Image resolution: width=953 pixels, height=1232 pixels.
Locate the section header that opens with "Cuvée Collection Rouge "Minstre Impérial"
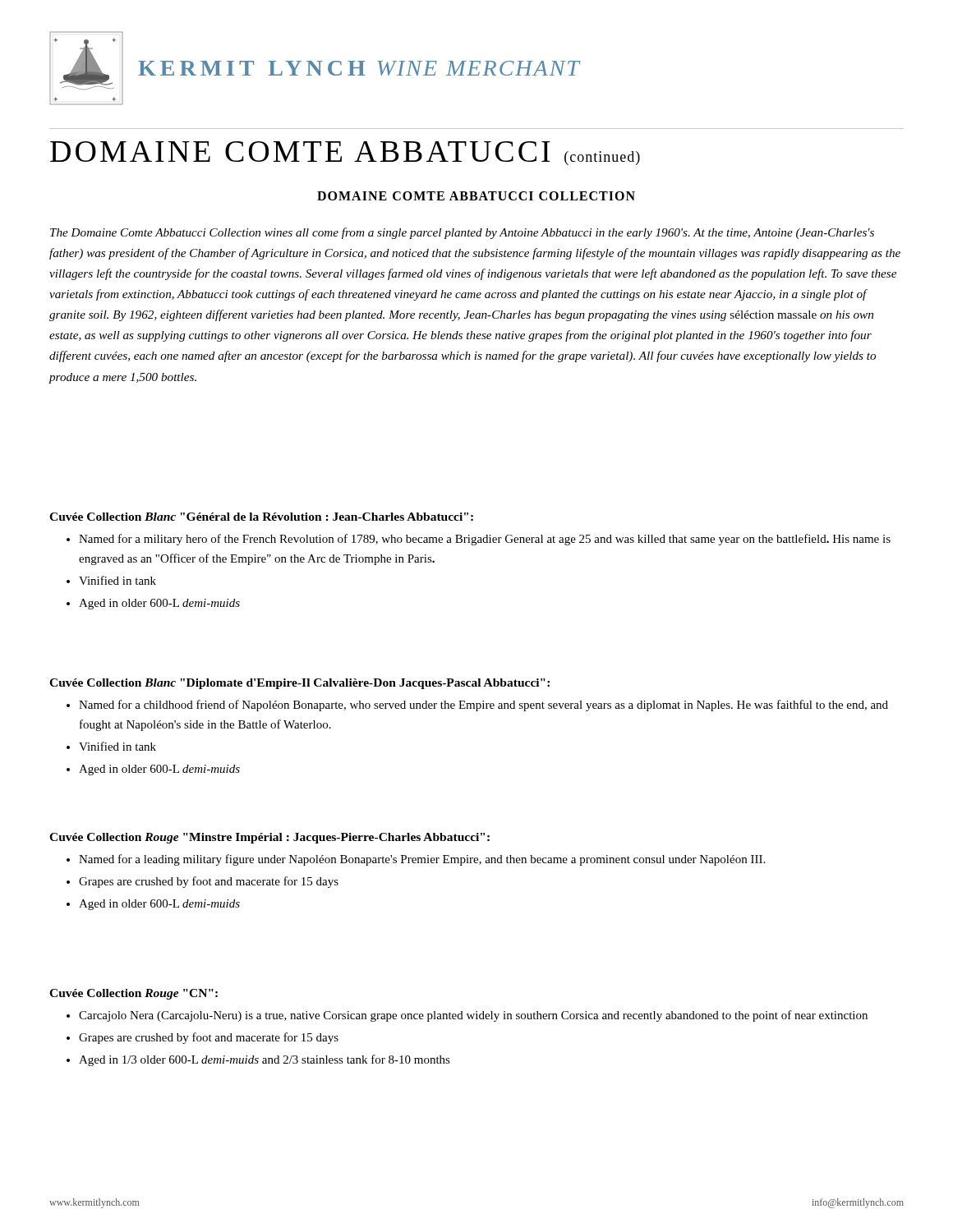270,837
